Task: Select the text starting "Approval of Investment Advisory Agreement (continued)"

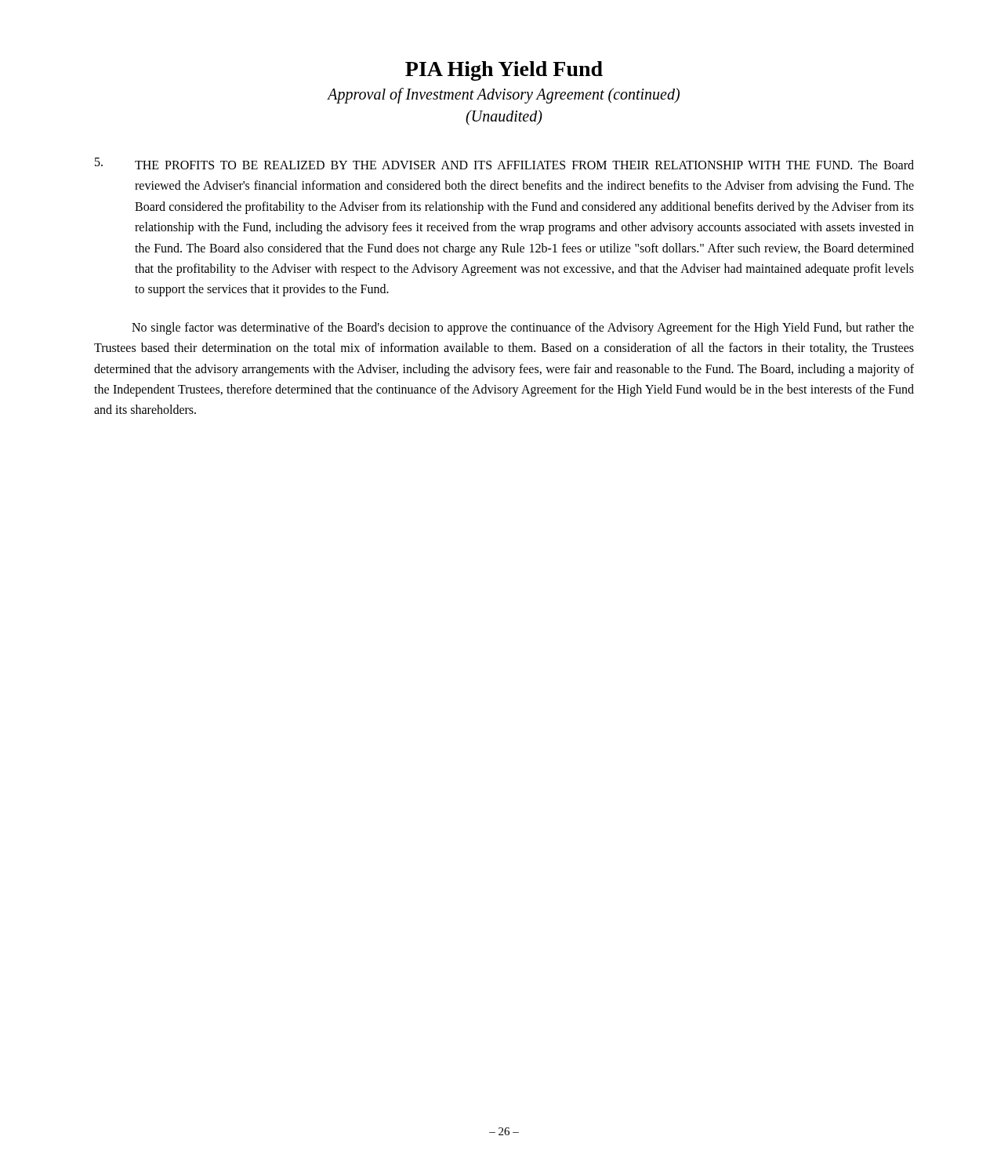Action: click(504, 105)
